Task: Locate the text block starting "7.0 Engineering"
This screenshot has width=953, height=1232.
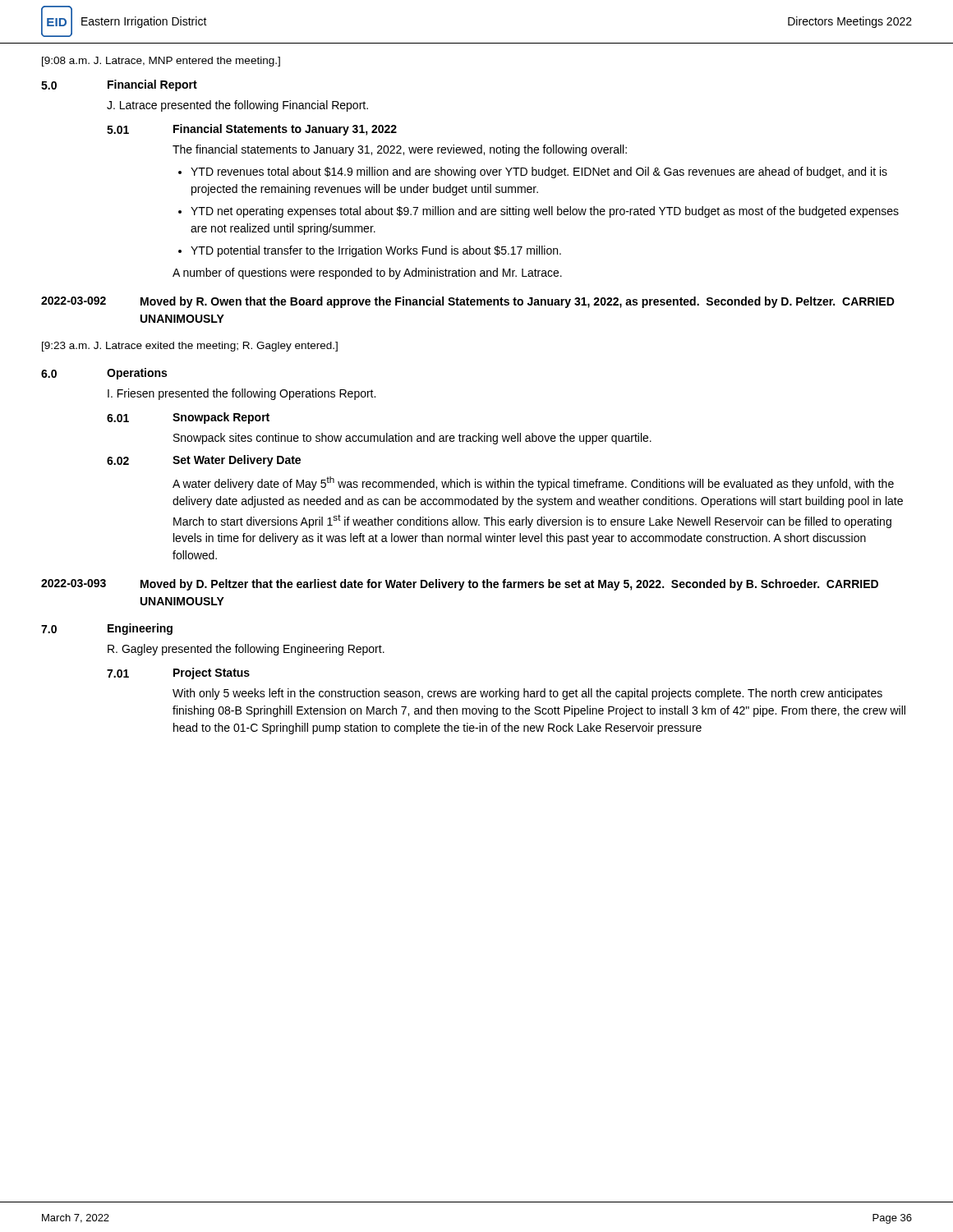Action: (107, 629)
